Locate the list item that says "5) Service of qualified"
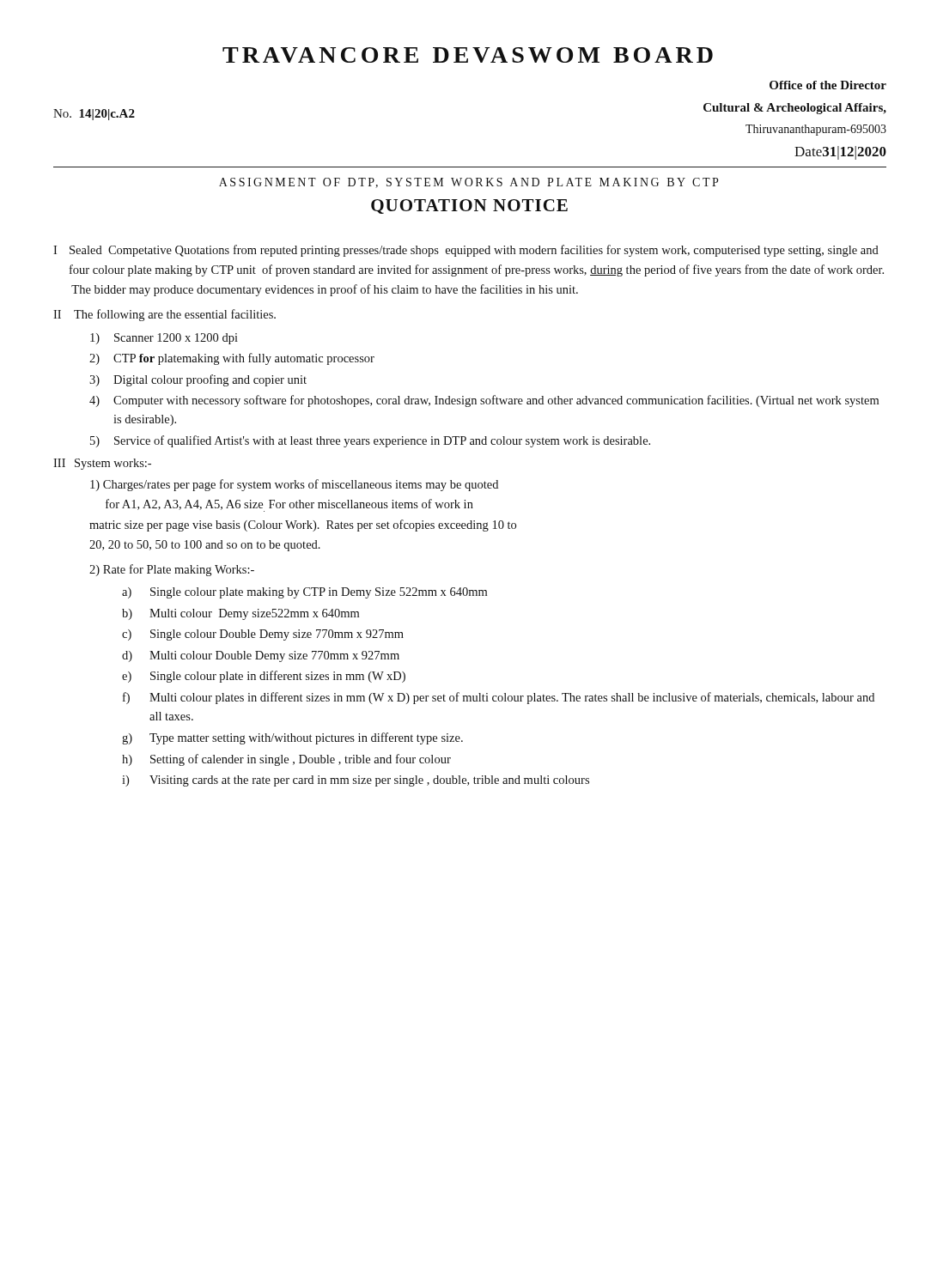The width and height of the screenshot is (931, 1288). 370,441
